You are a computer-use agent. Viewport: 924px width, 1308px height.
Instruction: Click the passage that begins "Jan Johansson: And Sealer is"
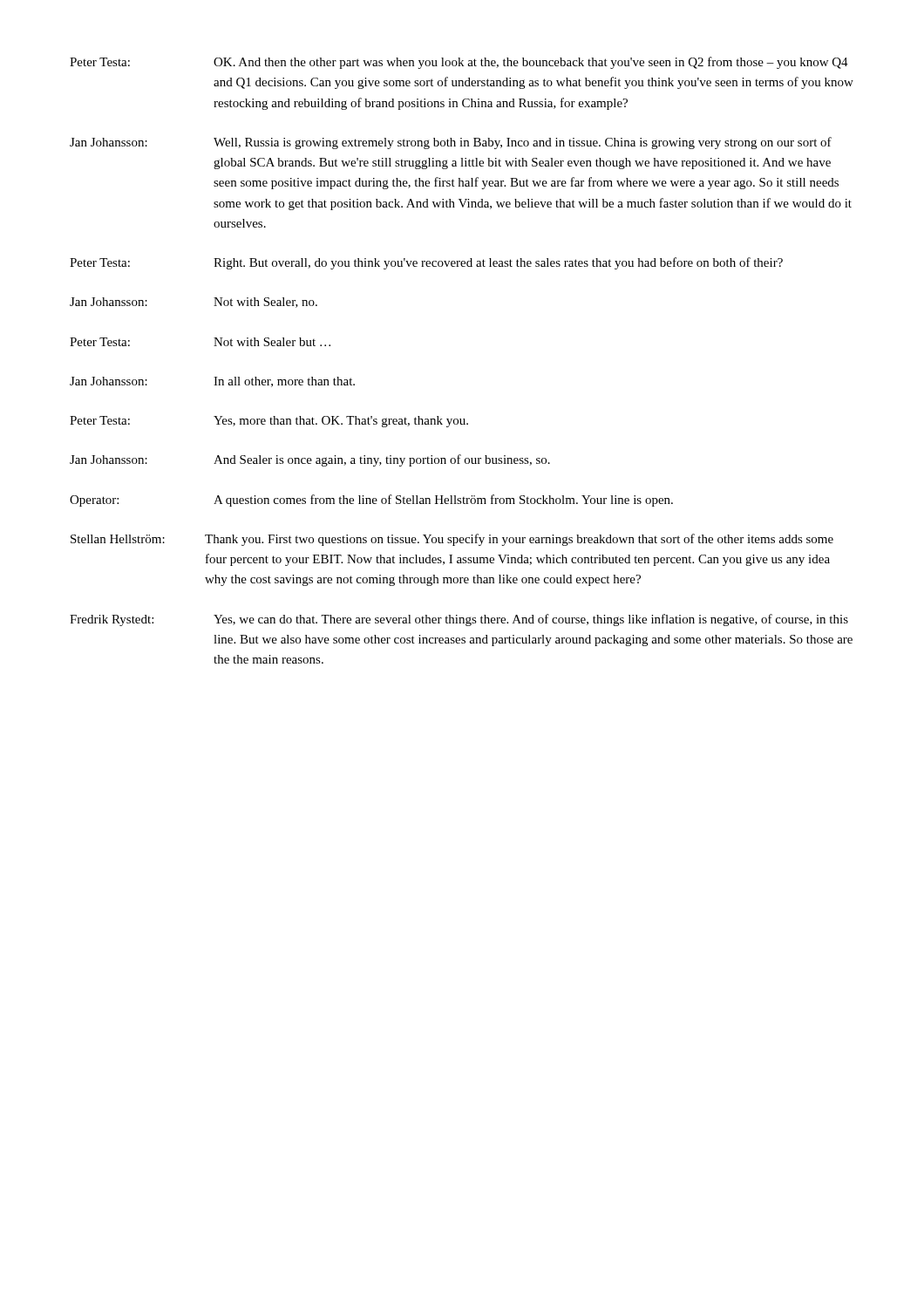[462, 460]
